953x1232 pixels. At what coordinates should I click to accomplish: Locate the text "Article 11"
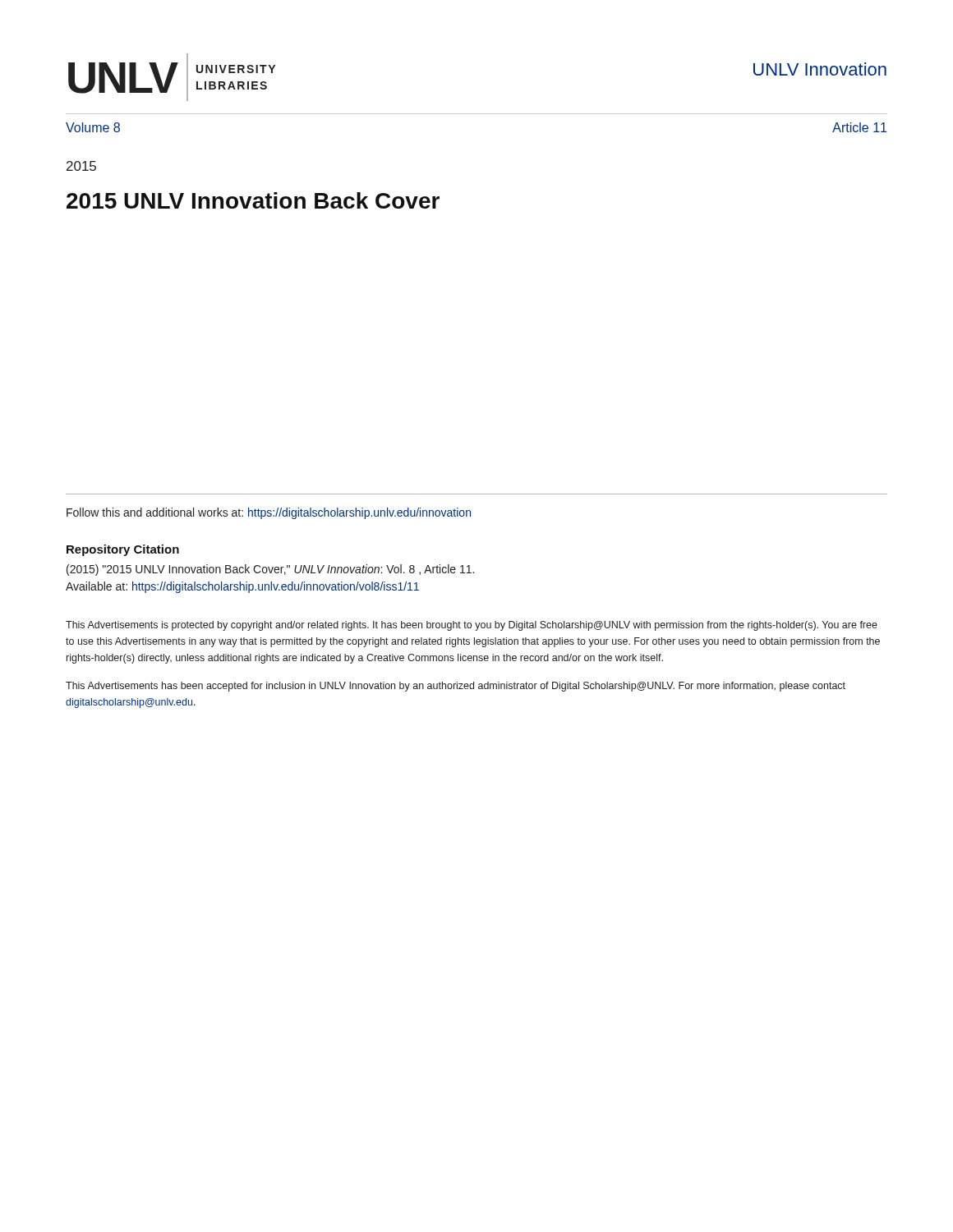click(860, 128)
